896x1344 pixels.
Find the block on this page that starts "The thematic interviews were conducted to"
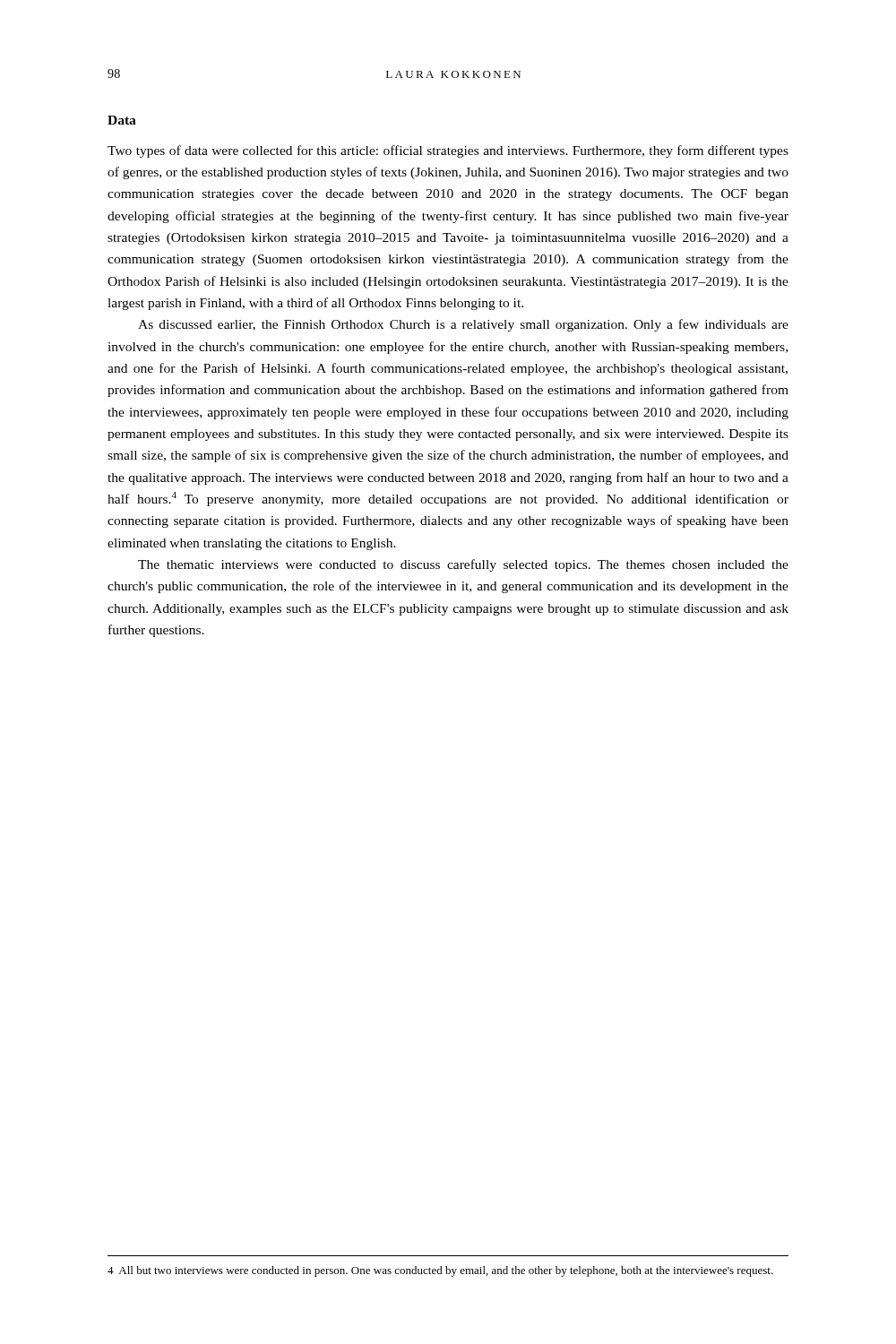coord(448,597)
